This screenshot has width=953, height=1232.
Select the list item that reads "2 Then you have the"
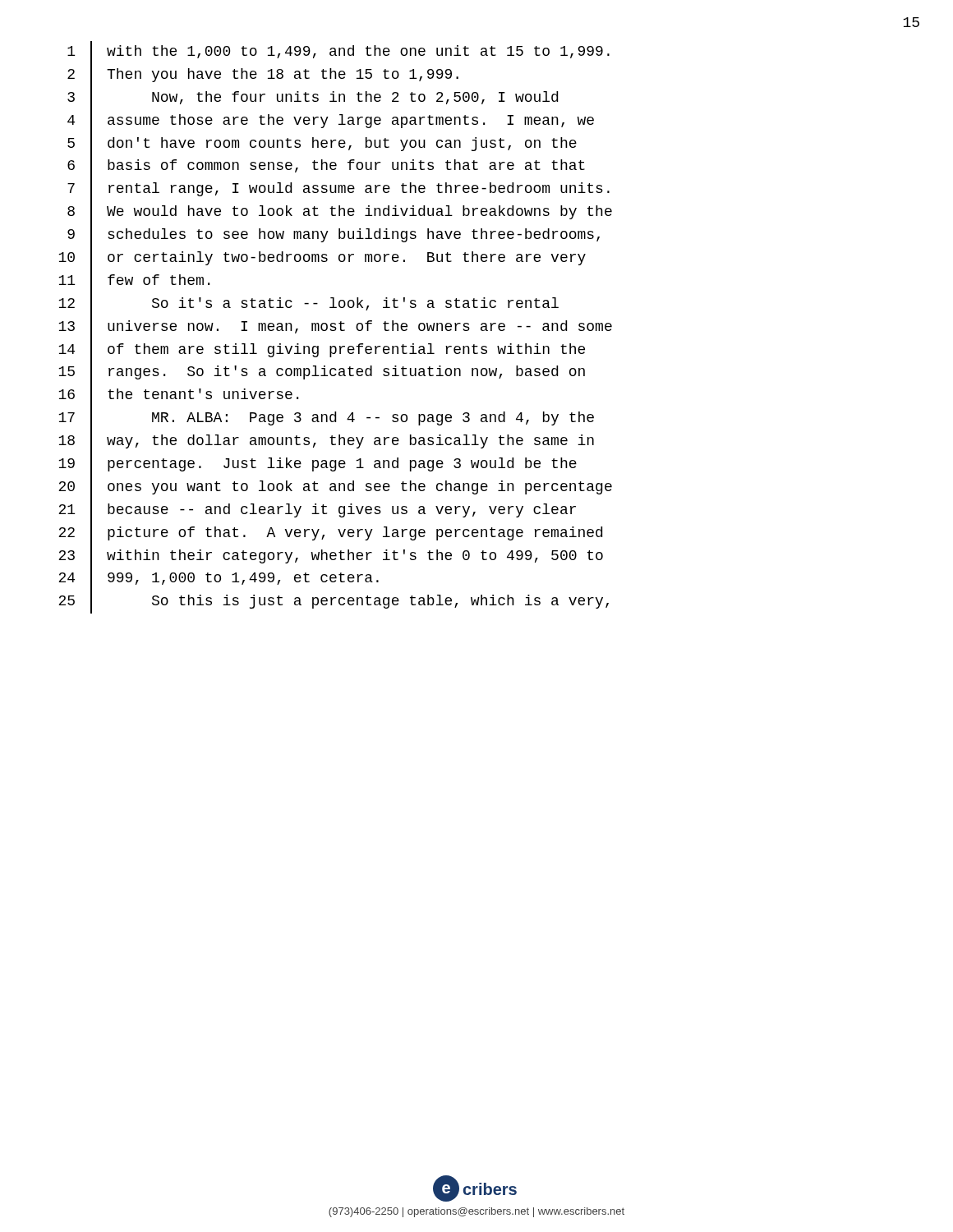point(468,75)
